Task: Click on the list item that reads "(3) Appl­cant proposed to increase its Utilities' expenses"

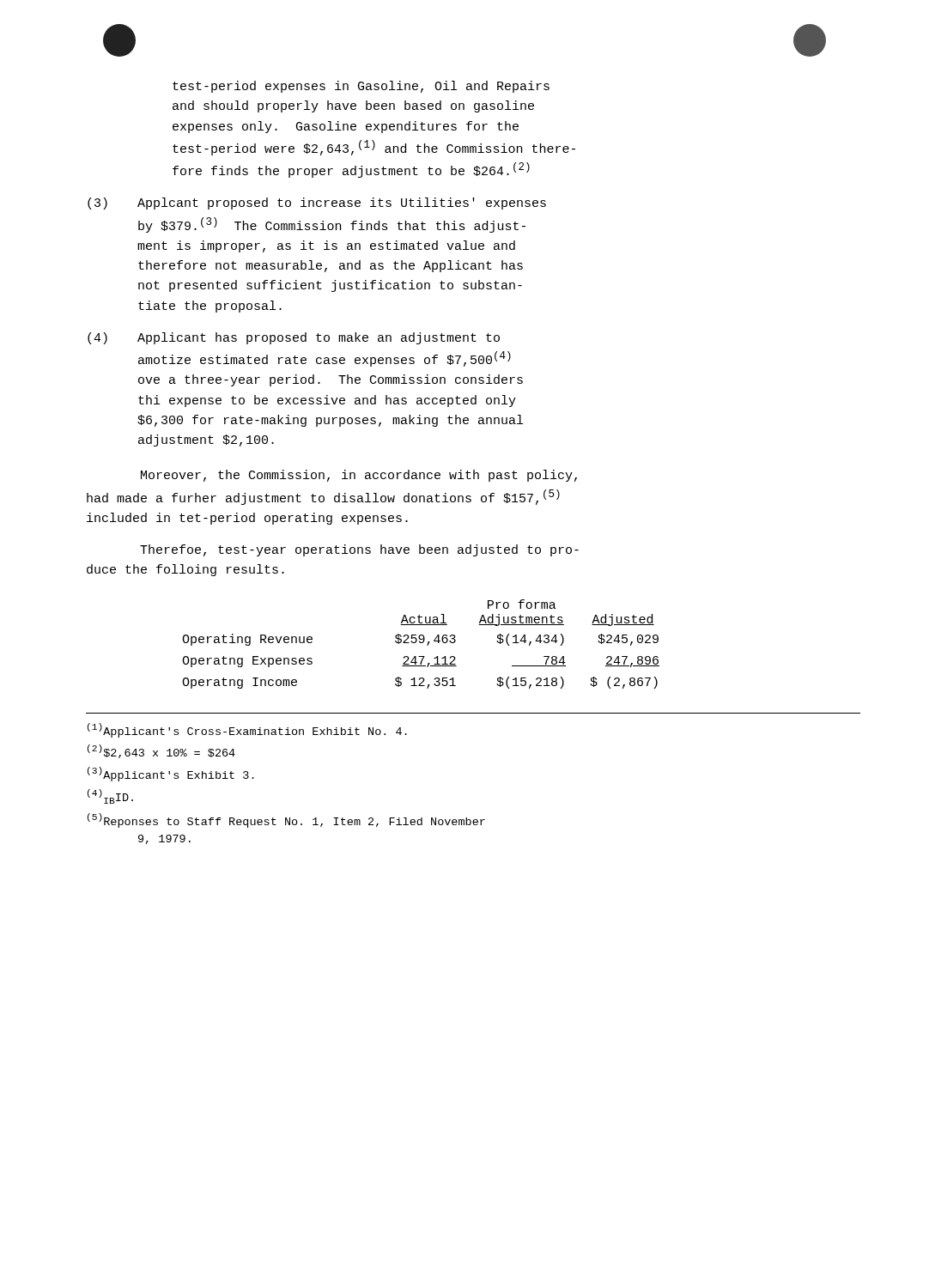Action: (473, 255)
